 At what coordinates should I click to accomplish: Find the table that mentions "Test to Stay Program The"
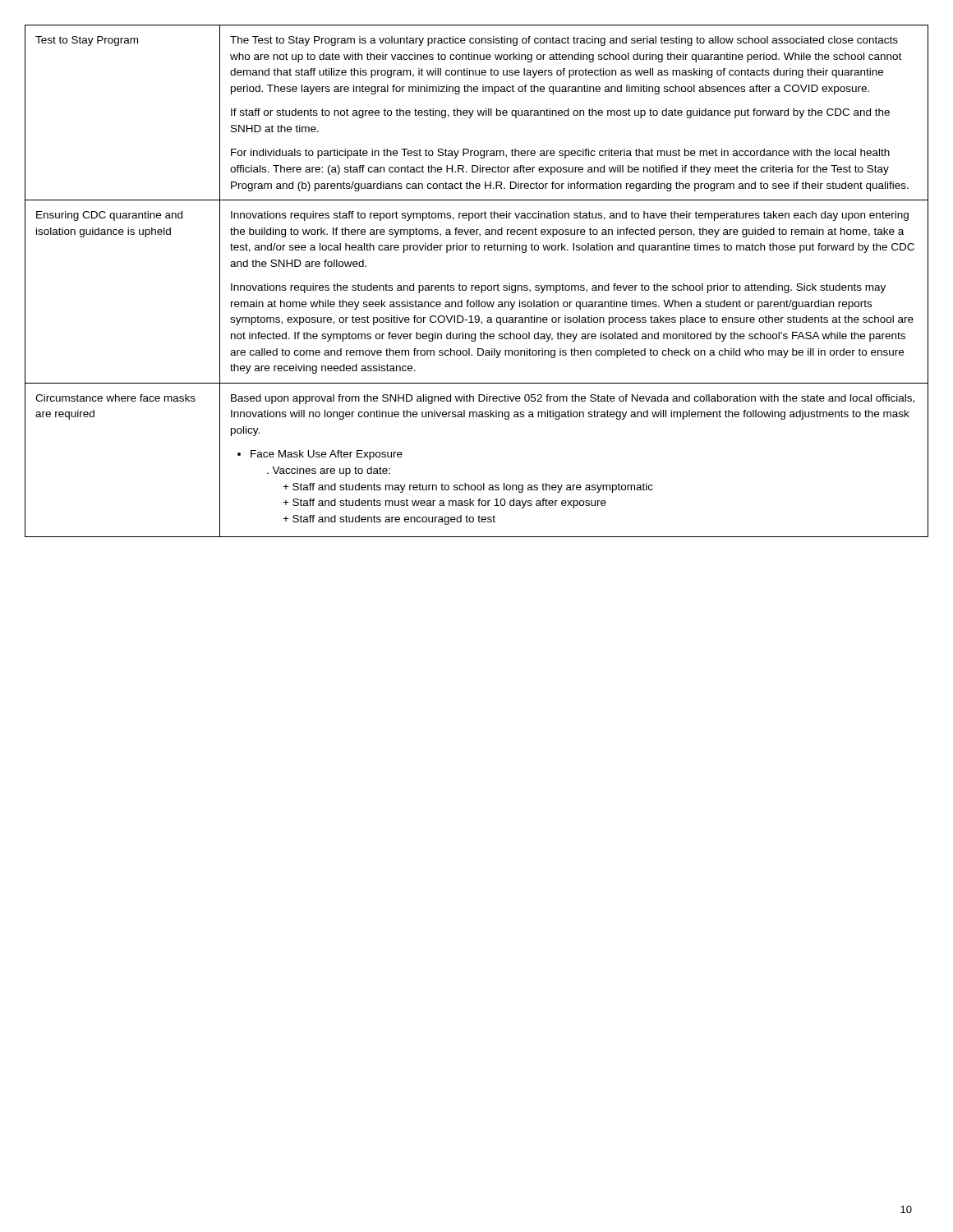(476, 281)
